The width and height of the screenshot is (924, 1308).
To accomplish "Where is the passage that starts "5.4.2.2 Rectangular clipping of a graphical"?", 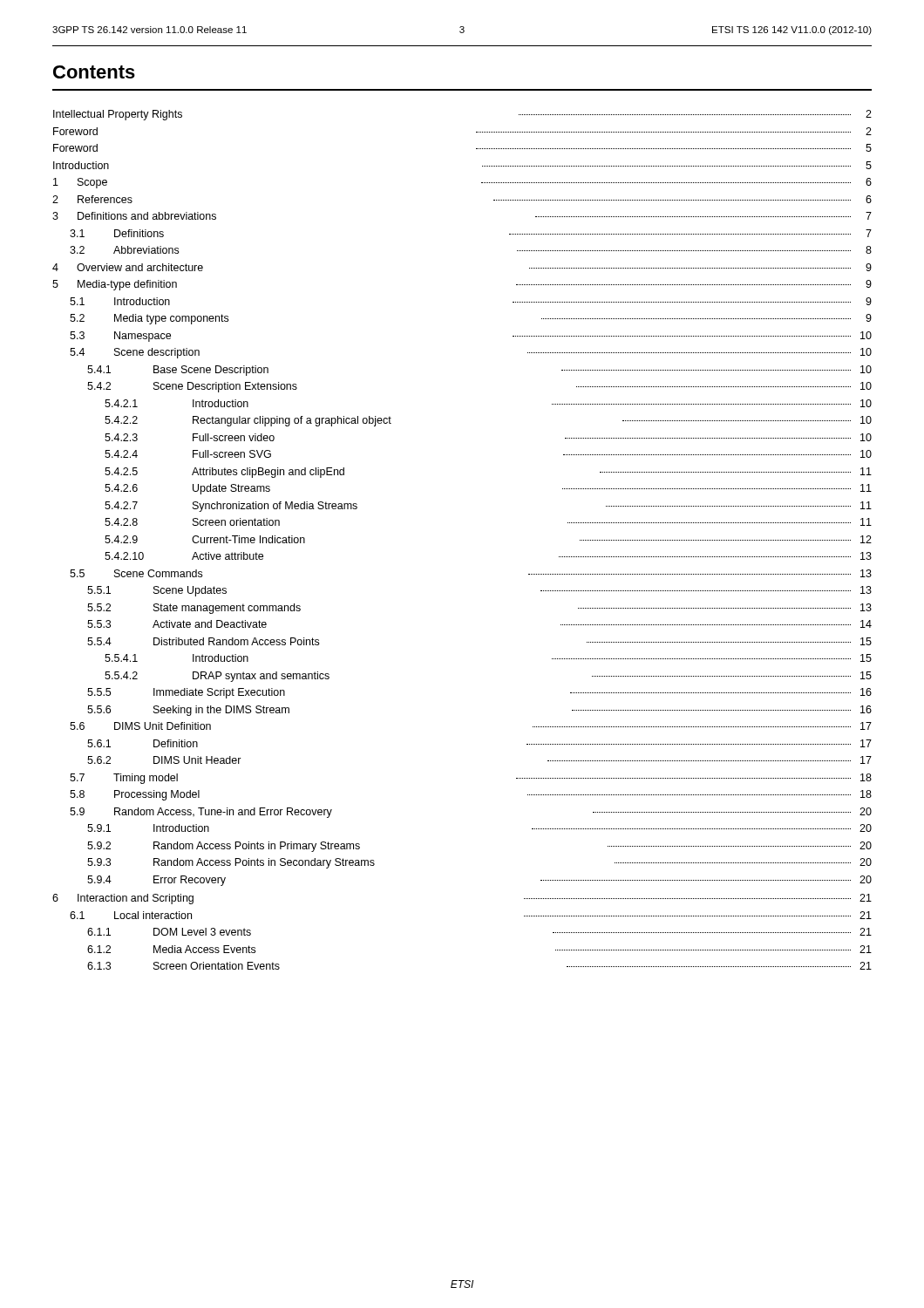I will pos(125,421).
